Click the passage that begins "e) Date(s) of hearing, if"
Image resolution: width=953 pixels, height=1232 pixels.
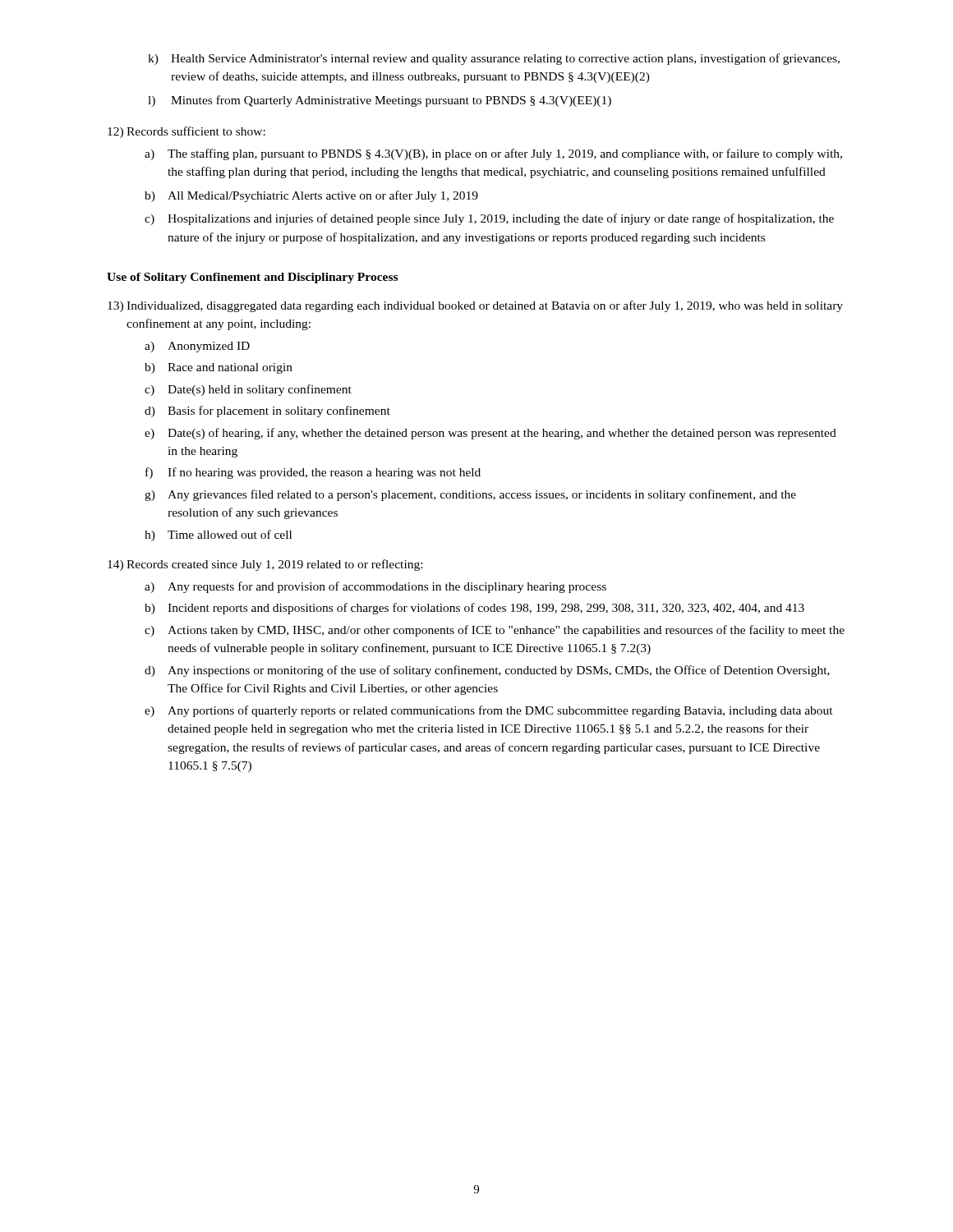pos(495,442)
